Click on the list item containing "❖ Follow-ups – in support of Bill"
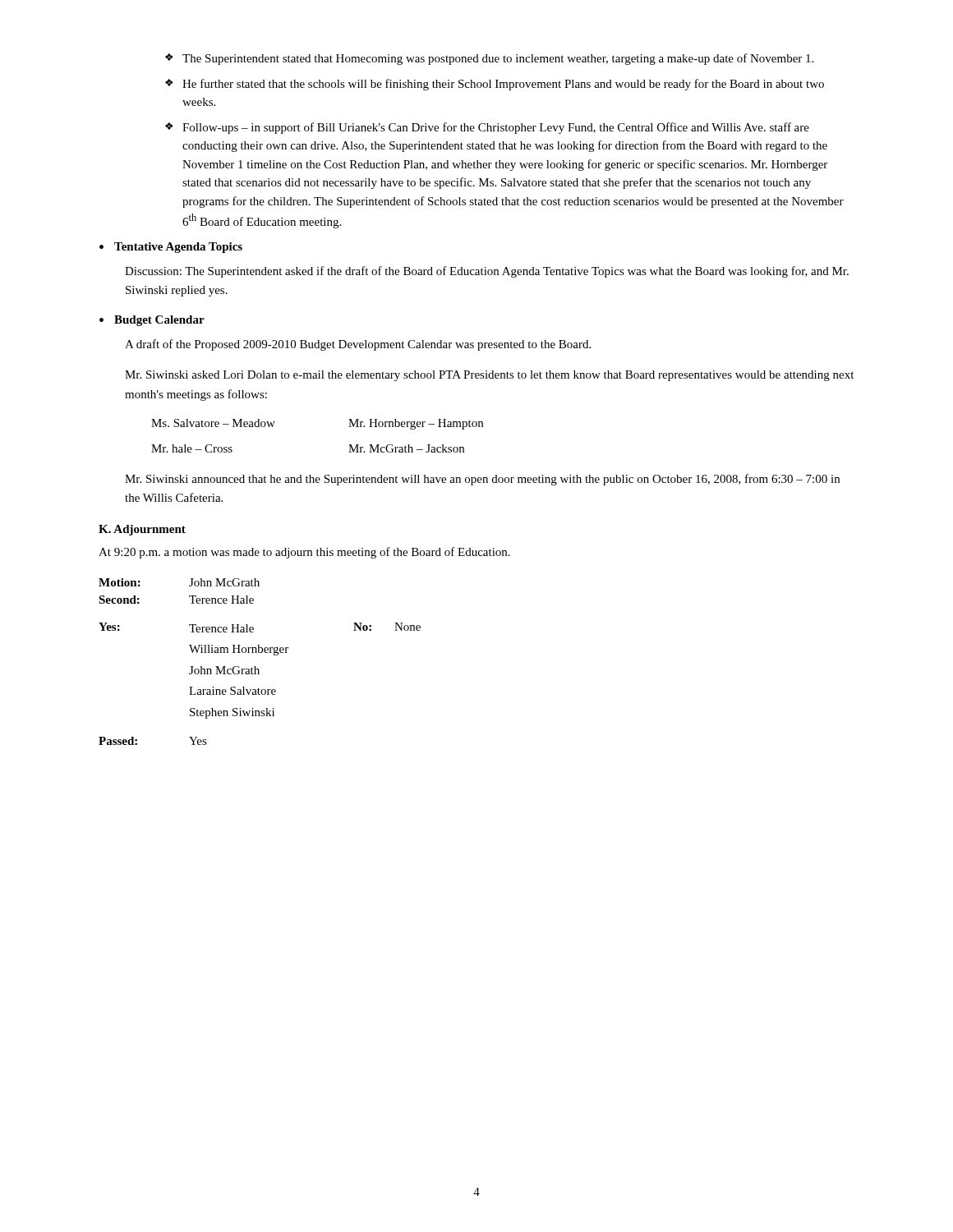The height and width of the screenshot is (1232, 953). click(509, 175)
